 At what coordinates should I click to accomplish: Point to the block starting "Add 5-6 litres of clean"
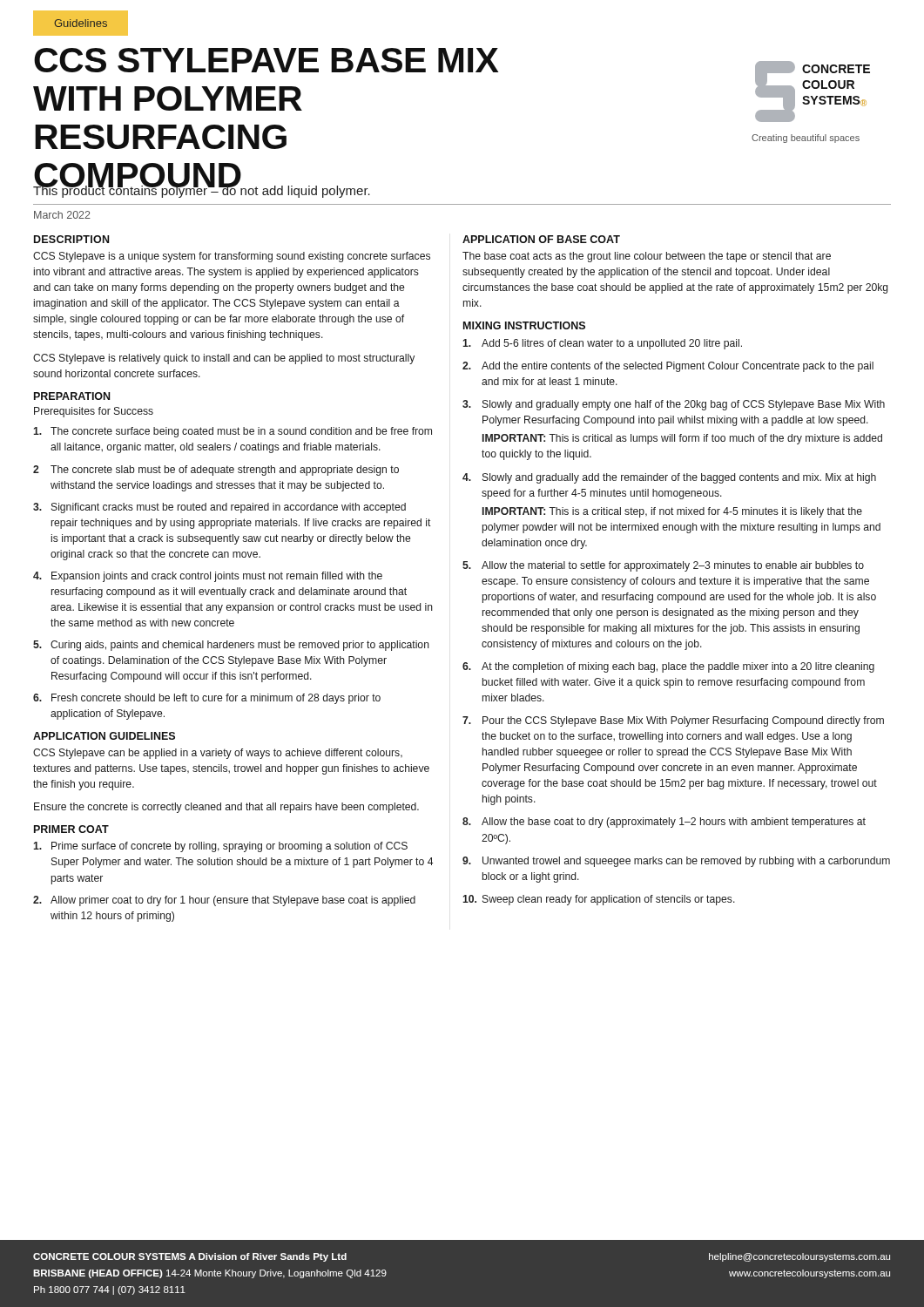pyautogui.click(x=677, y=343)
